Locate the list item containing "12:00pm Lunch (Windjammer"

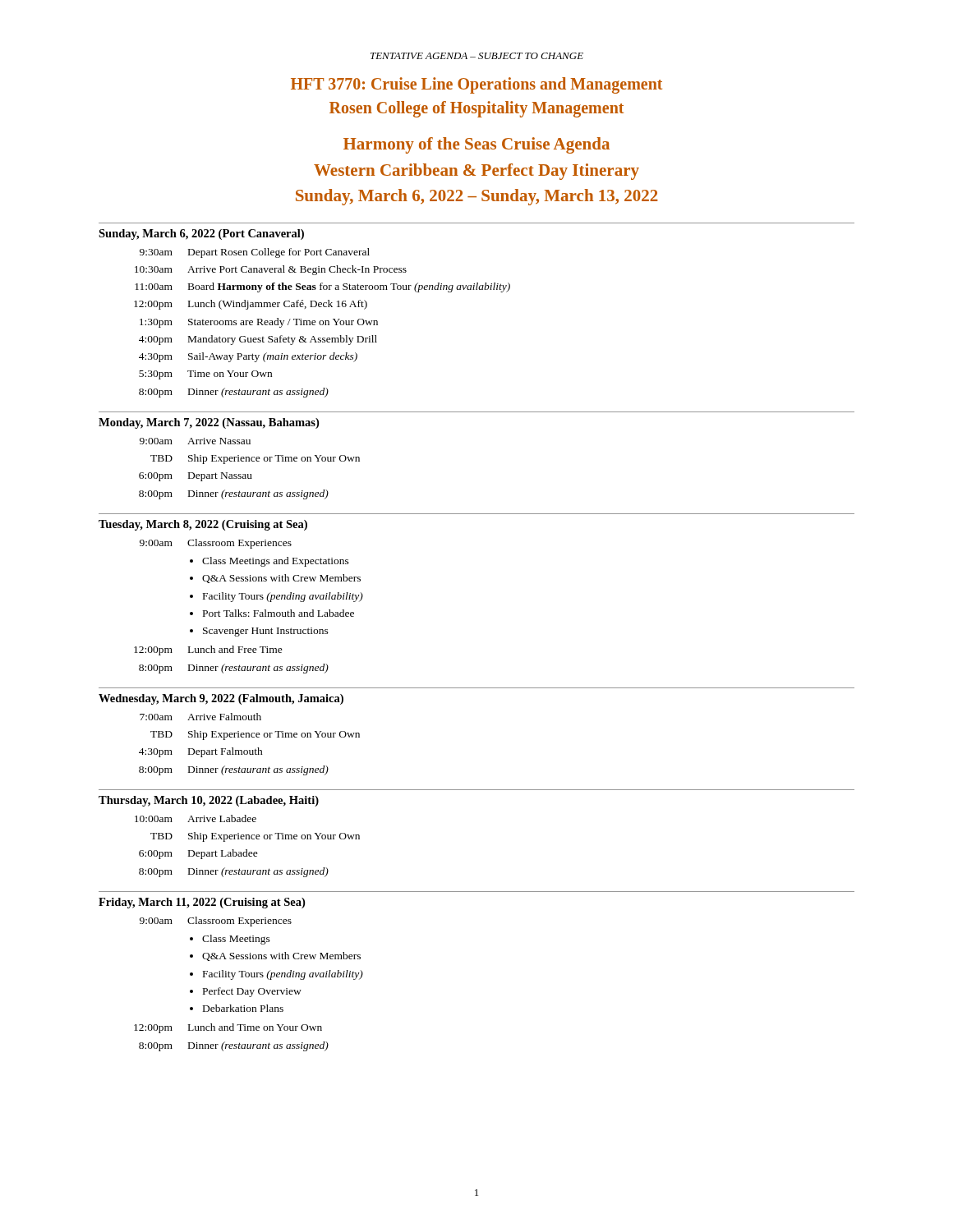[251, 305]
